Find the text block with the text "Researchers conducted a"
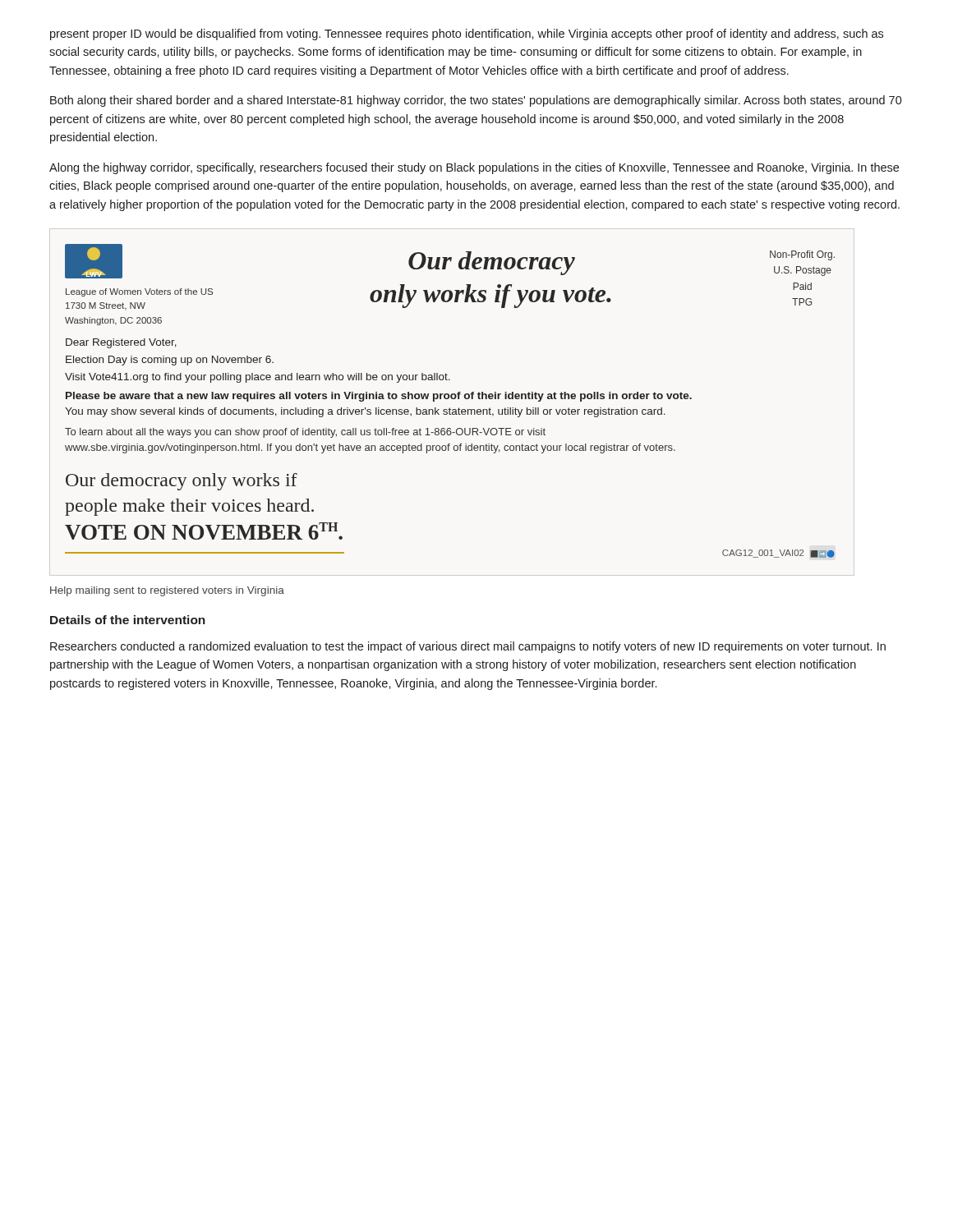The image size is (953, 1232). click(468, 665)
